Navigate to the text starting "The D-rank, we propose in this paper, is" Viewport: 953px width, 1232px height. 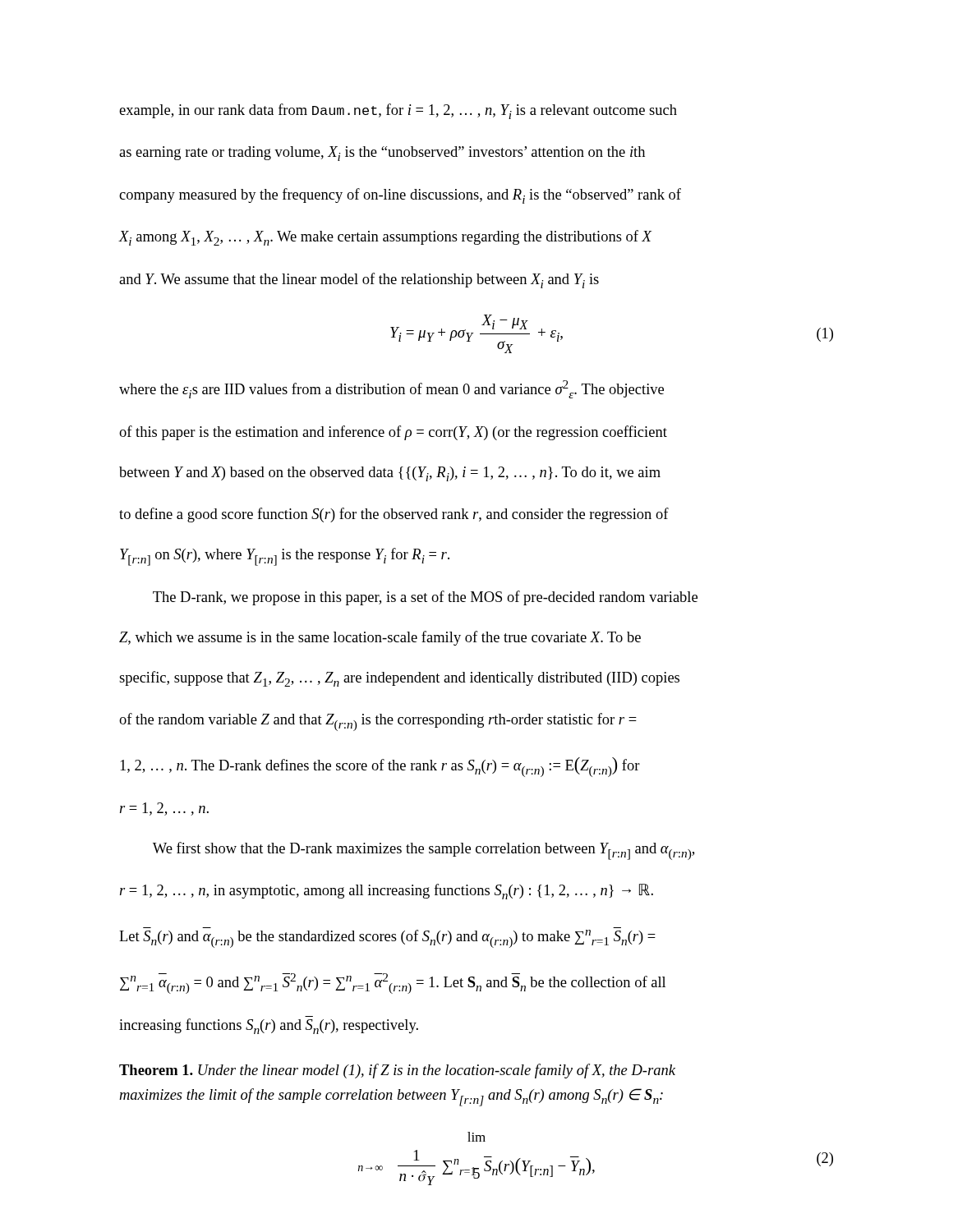pos(425,598)
